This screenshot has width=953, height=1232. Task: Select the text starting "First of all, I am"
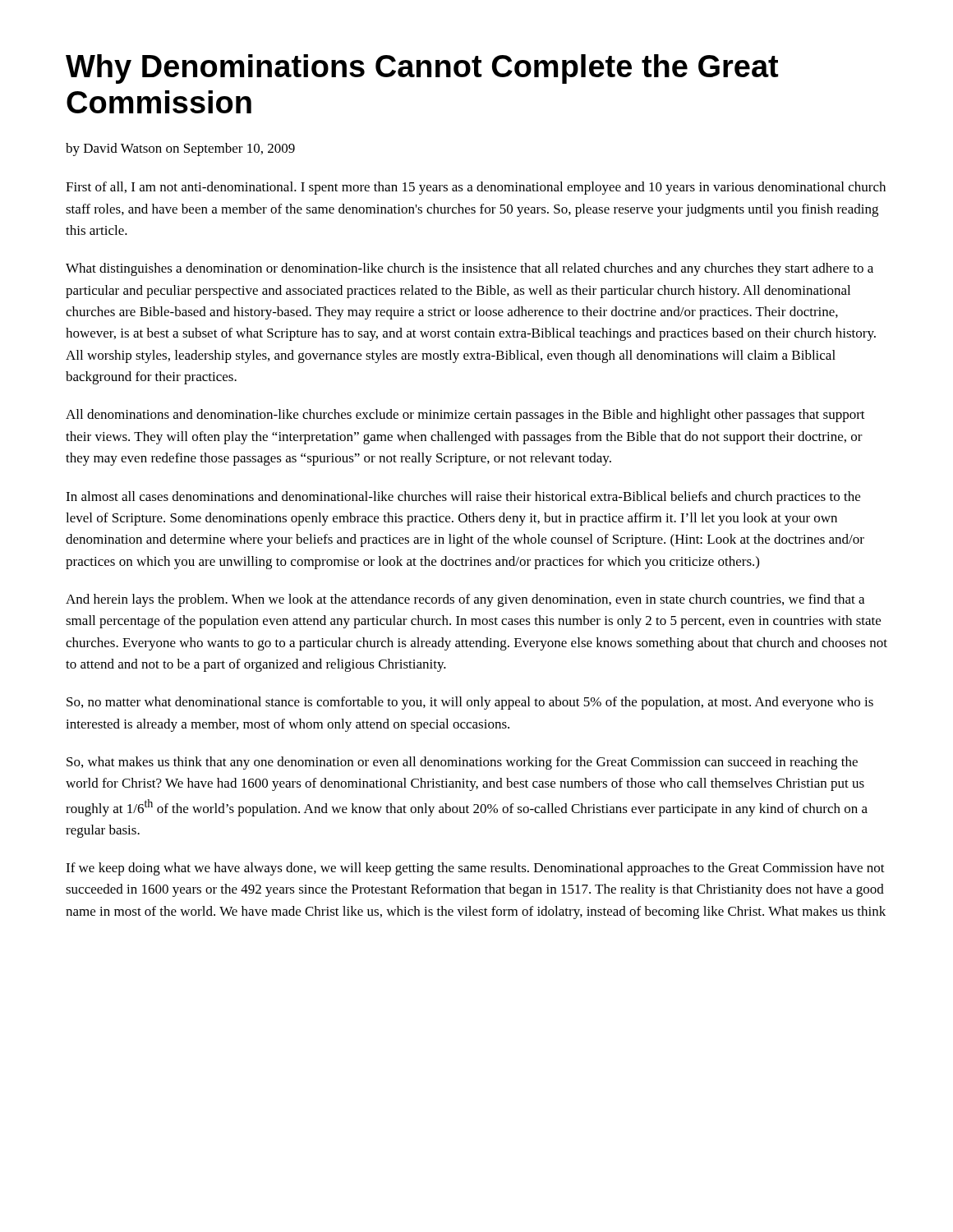tap(476, 209)
